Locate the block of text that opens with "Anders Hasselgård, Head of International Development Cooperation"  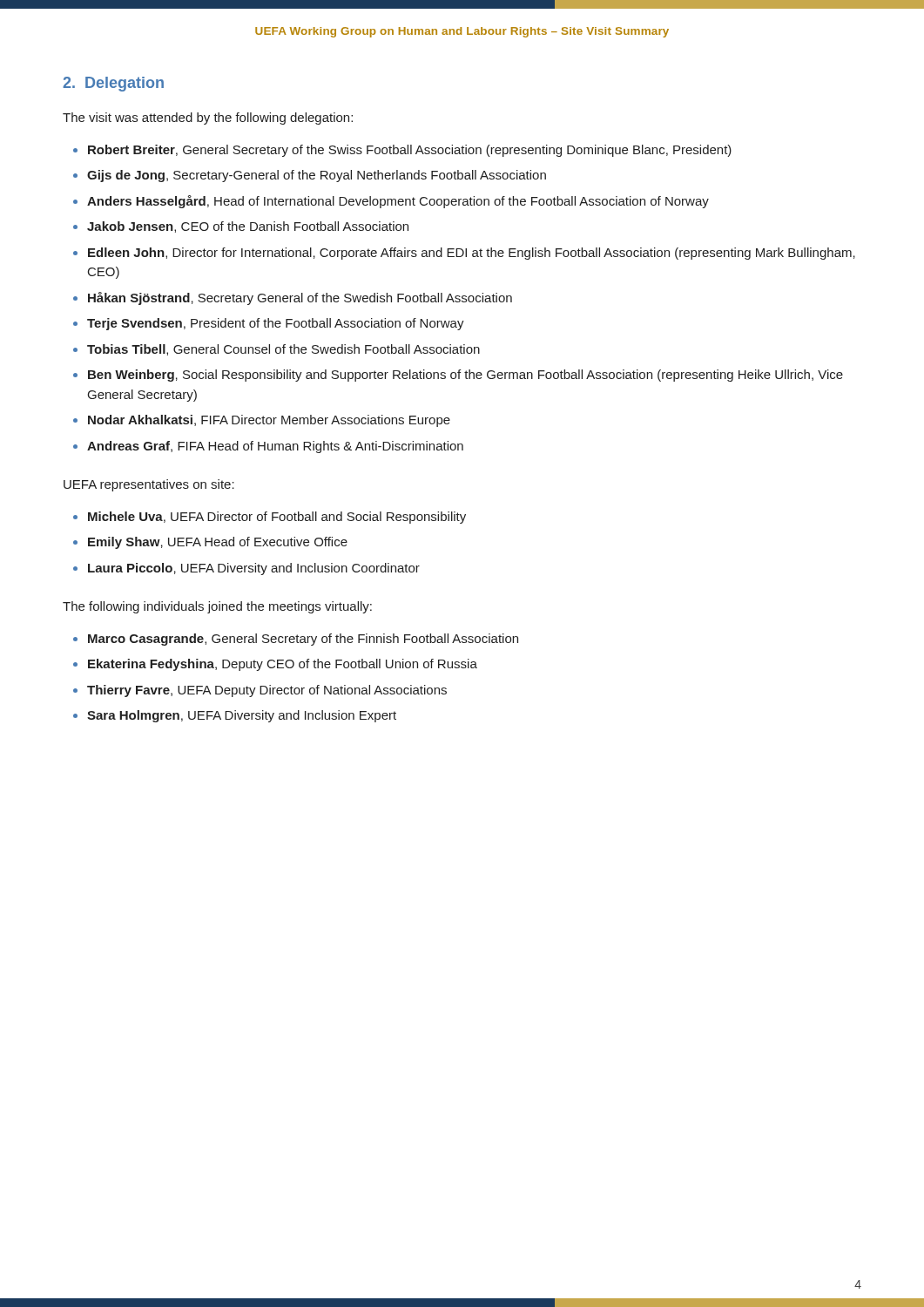pos(398,200)
